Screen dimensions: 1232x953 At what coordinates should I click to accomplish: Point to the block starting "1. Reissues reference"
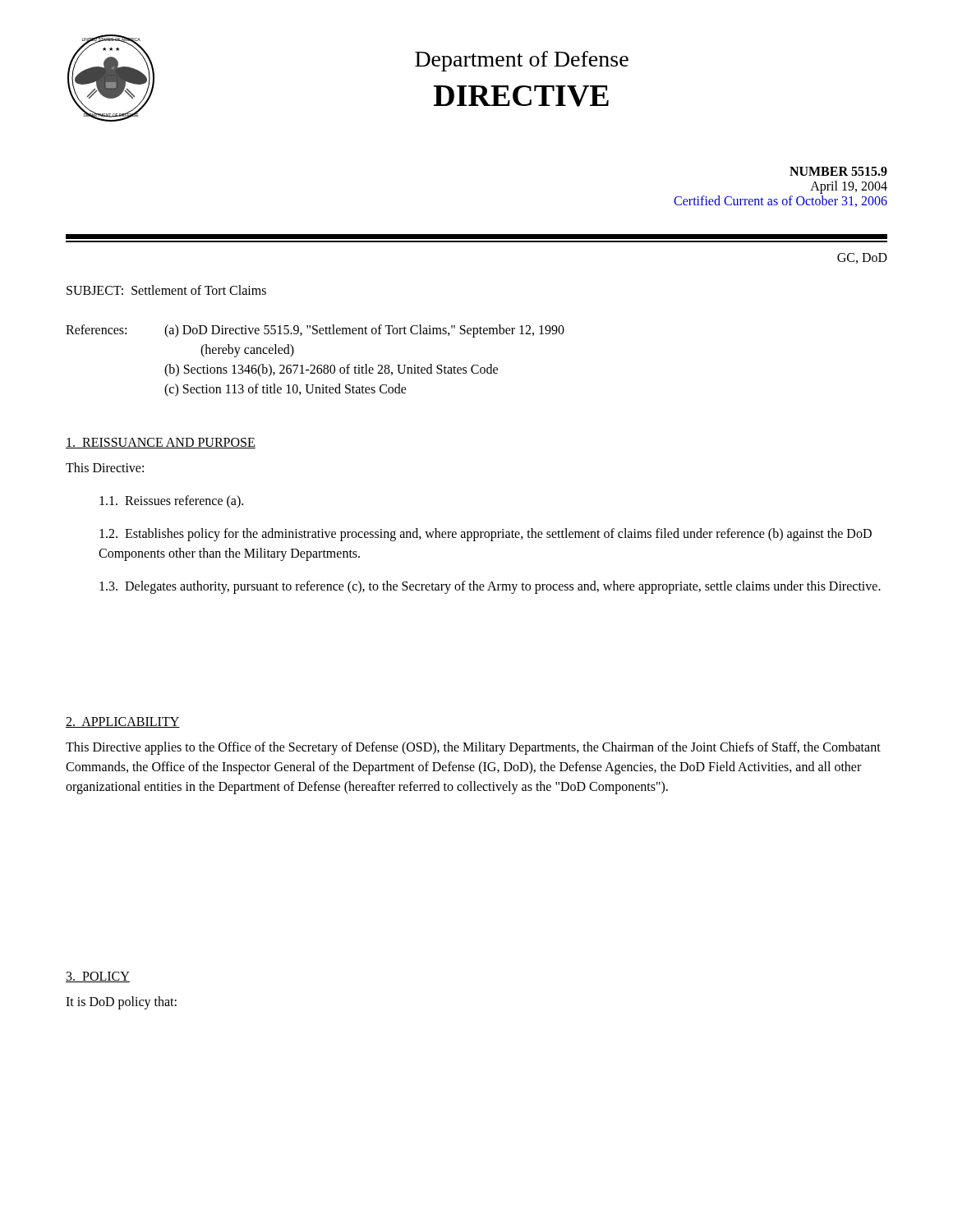point(171,501)
